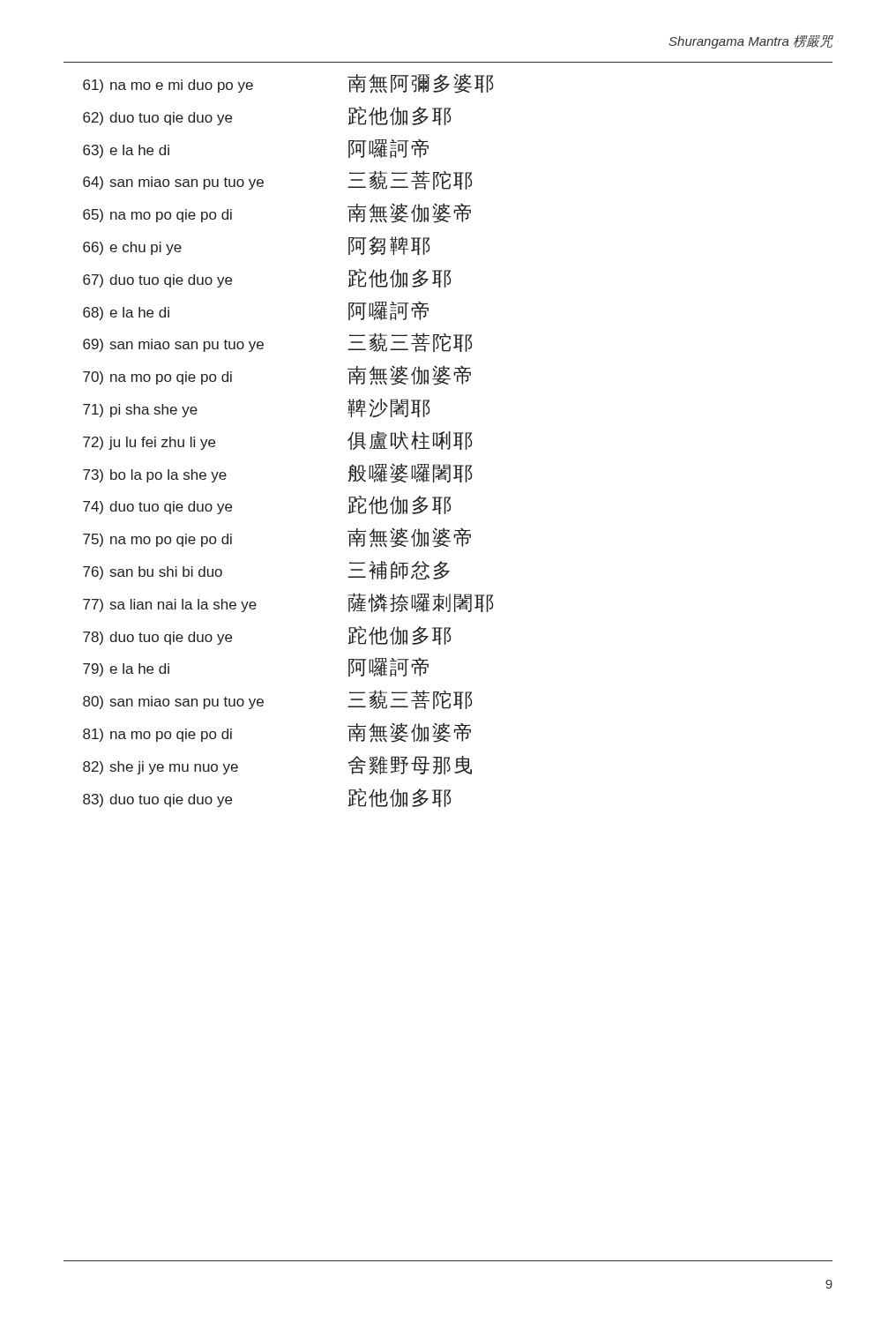Click the passage that begins "71) pi sha she ye"
Screen dimensions: 1323x896
coord(136,408)
